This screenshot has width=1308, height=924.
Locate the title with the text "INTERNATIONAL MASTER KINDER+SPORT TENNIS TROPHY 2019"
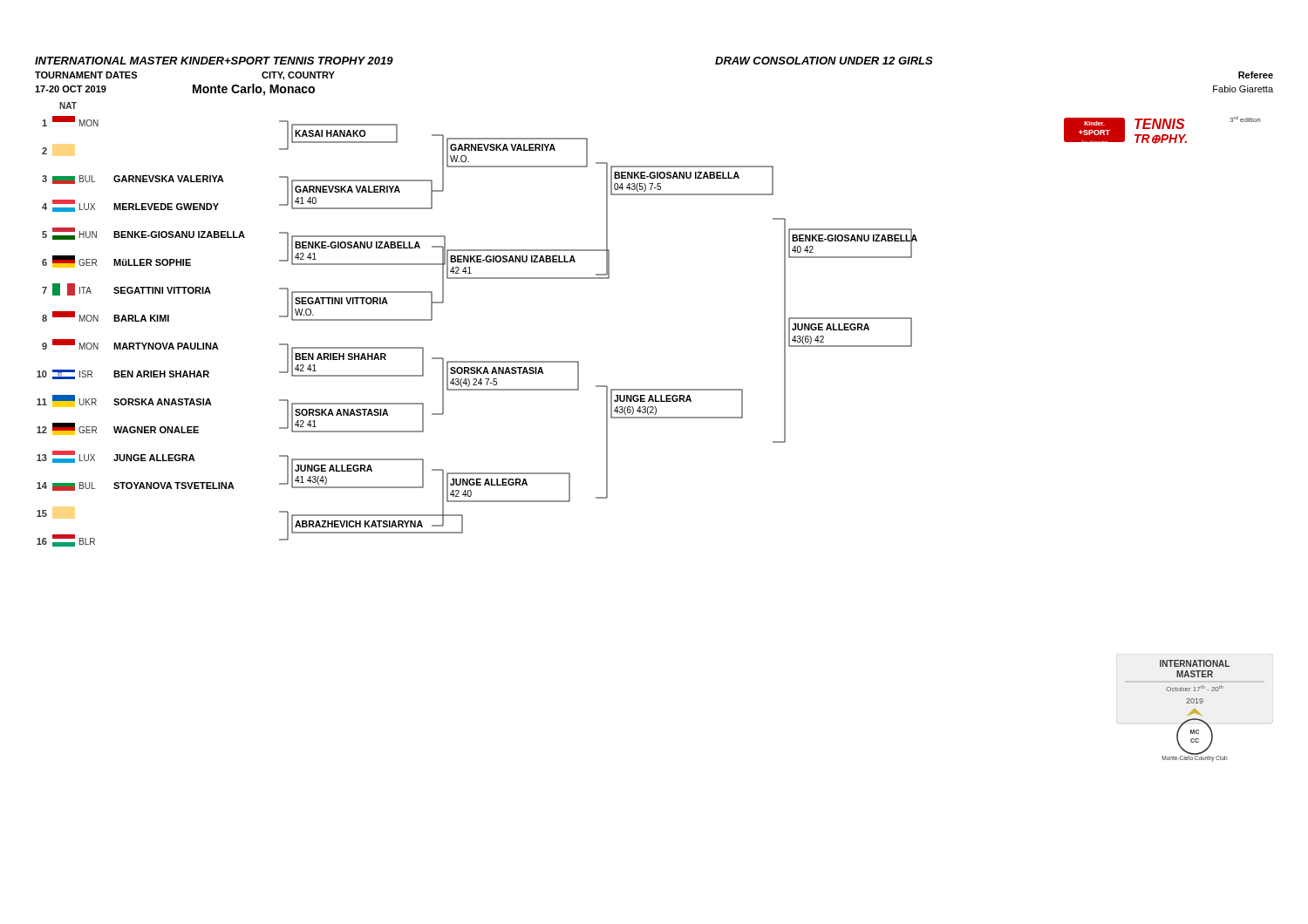[214, 61]
